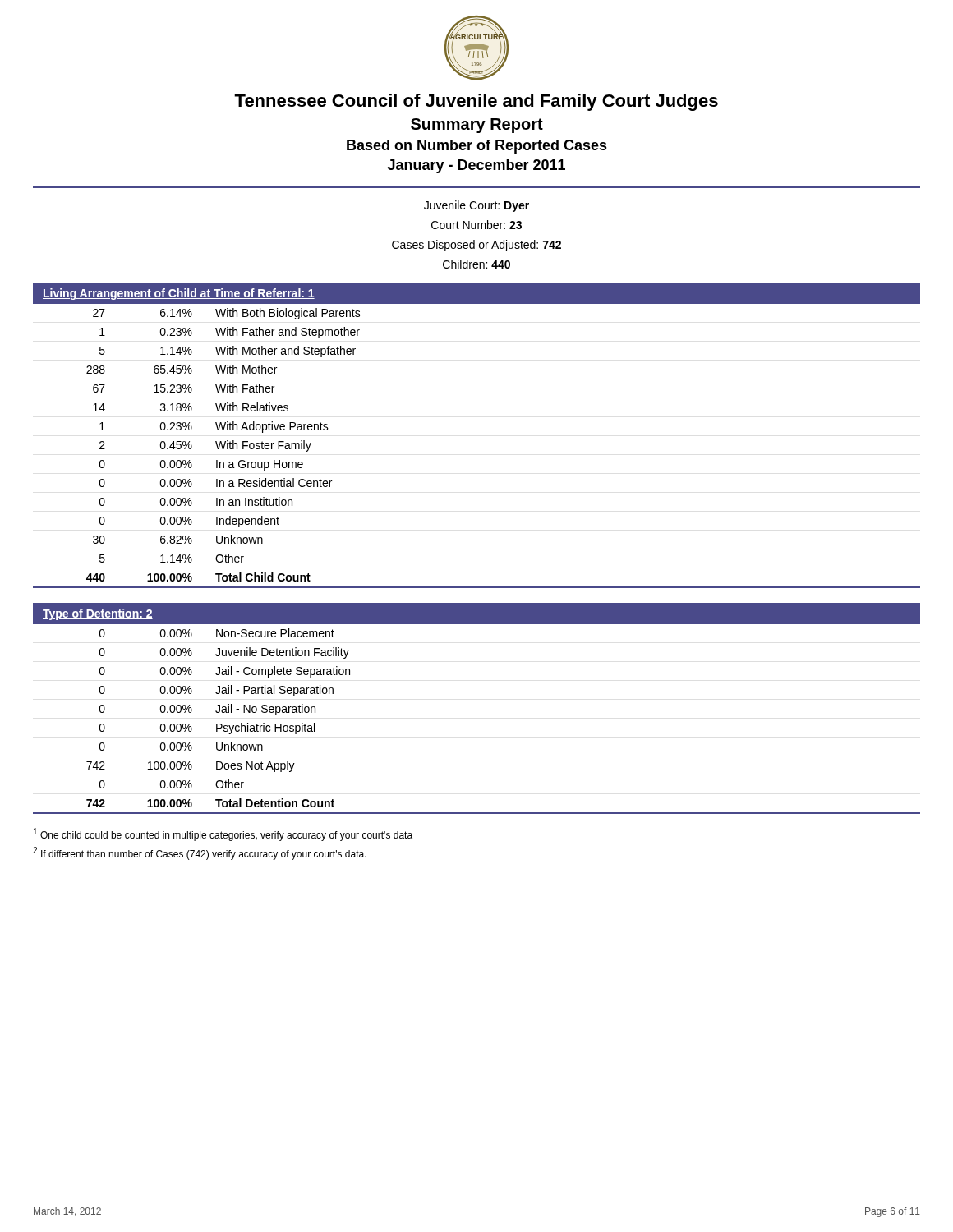953x1232 pixels.
Task: Find the section header that reads "Living Arrangement of"
Action: (178, 294)
